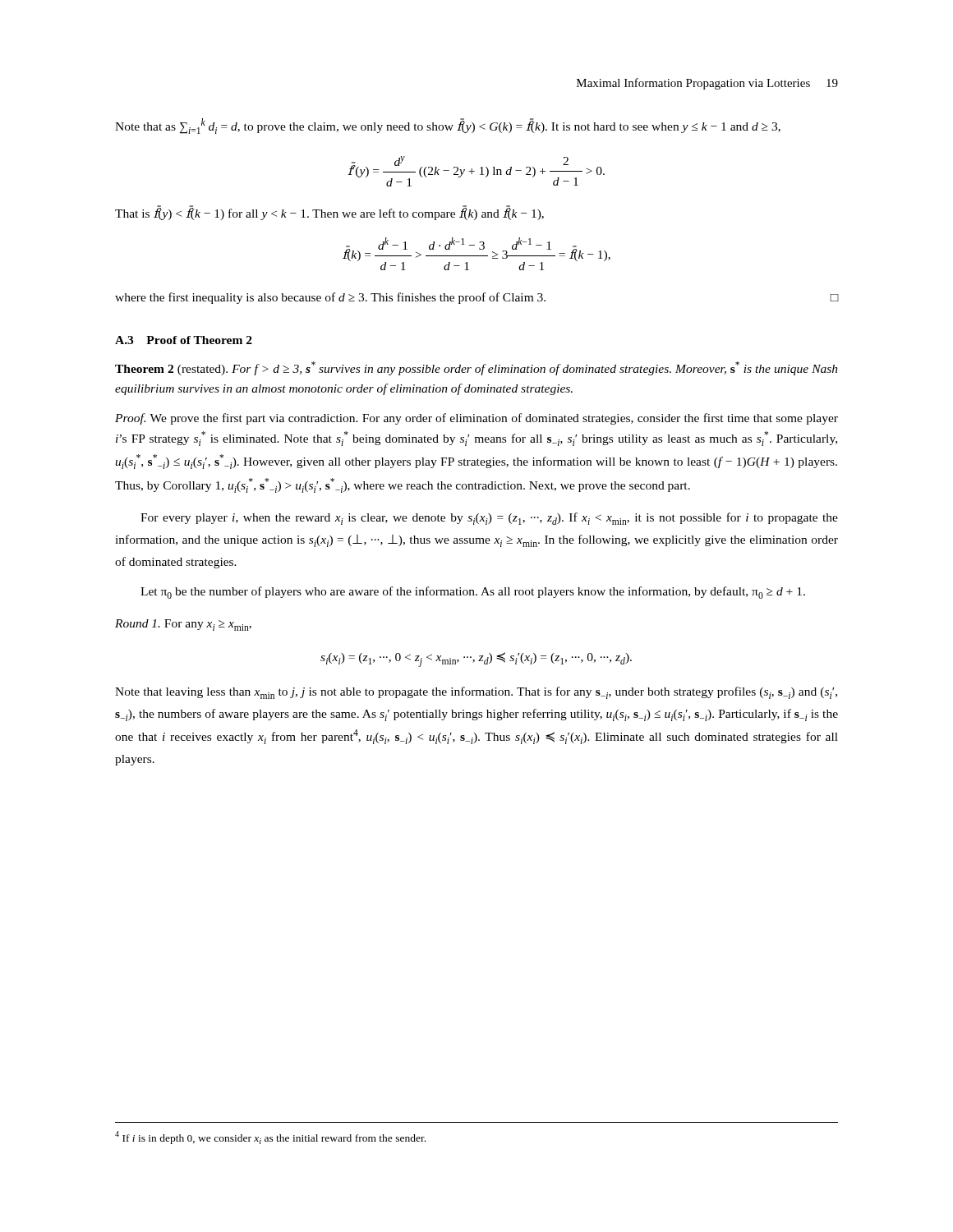Where is the passage that starts "Let π0 be the number of"?

pyautogui.click(x=476, y=593)
